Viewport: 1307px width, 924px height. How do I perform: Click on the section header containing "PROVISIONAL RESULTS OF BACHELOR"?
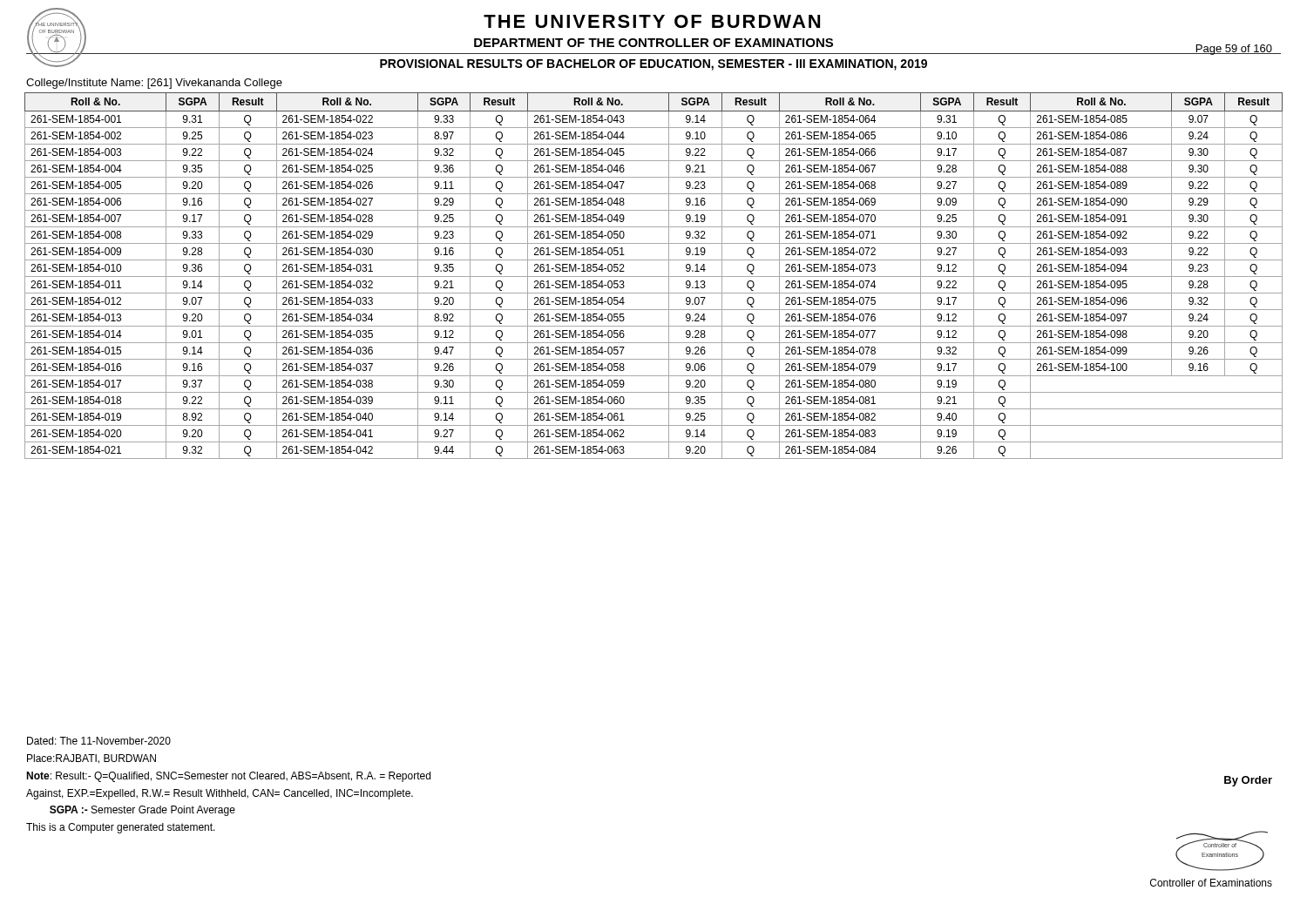654,64
